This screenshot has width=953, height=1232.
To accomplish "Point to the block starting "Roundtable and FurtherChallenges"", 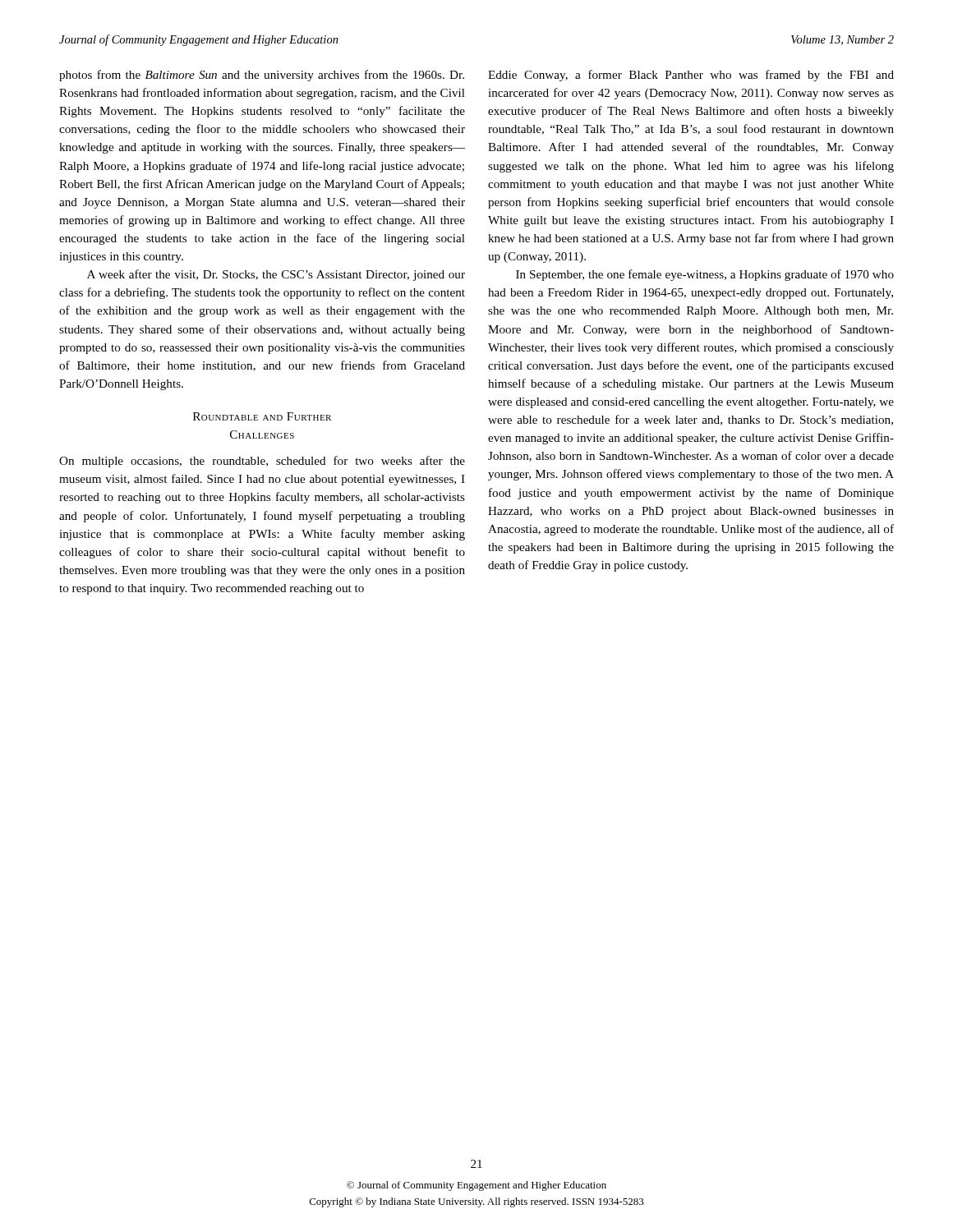I will pyautogui.click(x=262, y=425).
